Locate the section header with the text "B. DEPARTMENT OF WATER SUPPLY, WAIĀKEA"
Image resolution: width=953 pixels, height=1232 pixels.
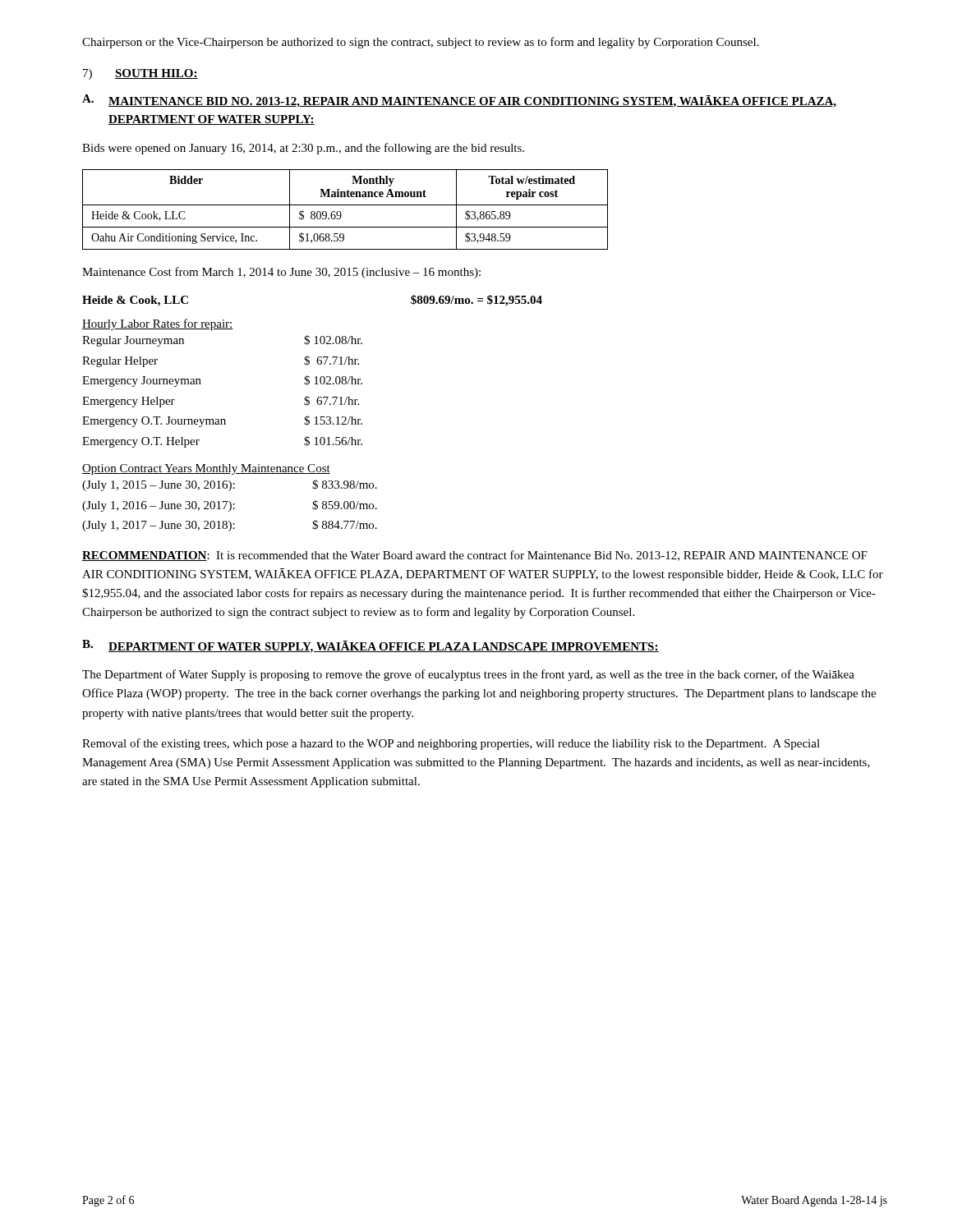tap(370, 646)
